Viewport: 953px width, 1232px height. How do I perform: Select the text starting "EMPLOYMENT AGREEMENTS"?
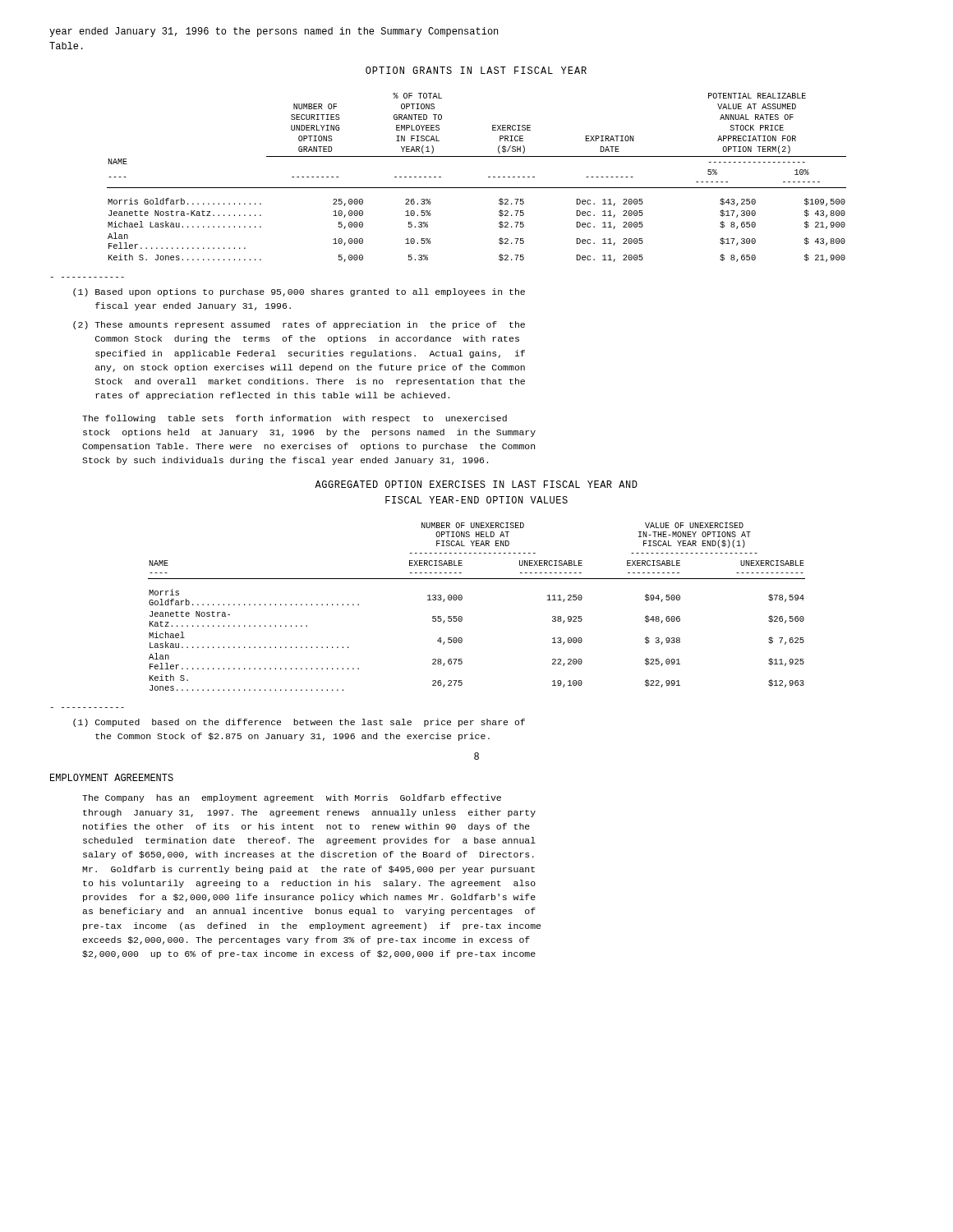111,779
